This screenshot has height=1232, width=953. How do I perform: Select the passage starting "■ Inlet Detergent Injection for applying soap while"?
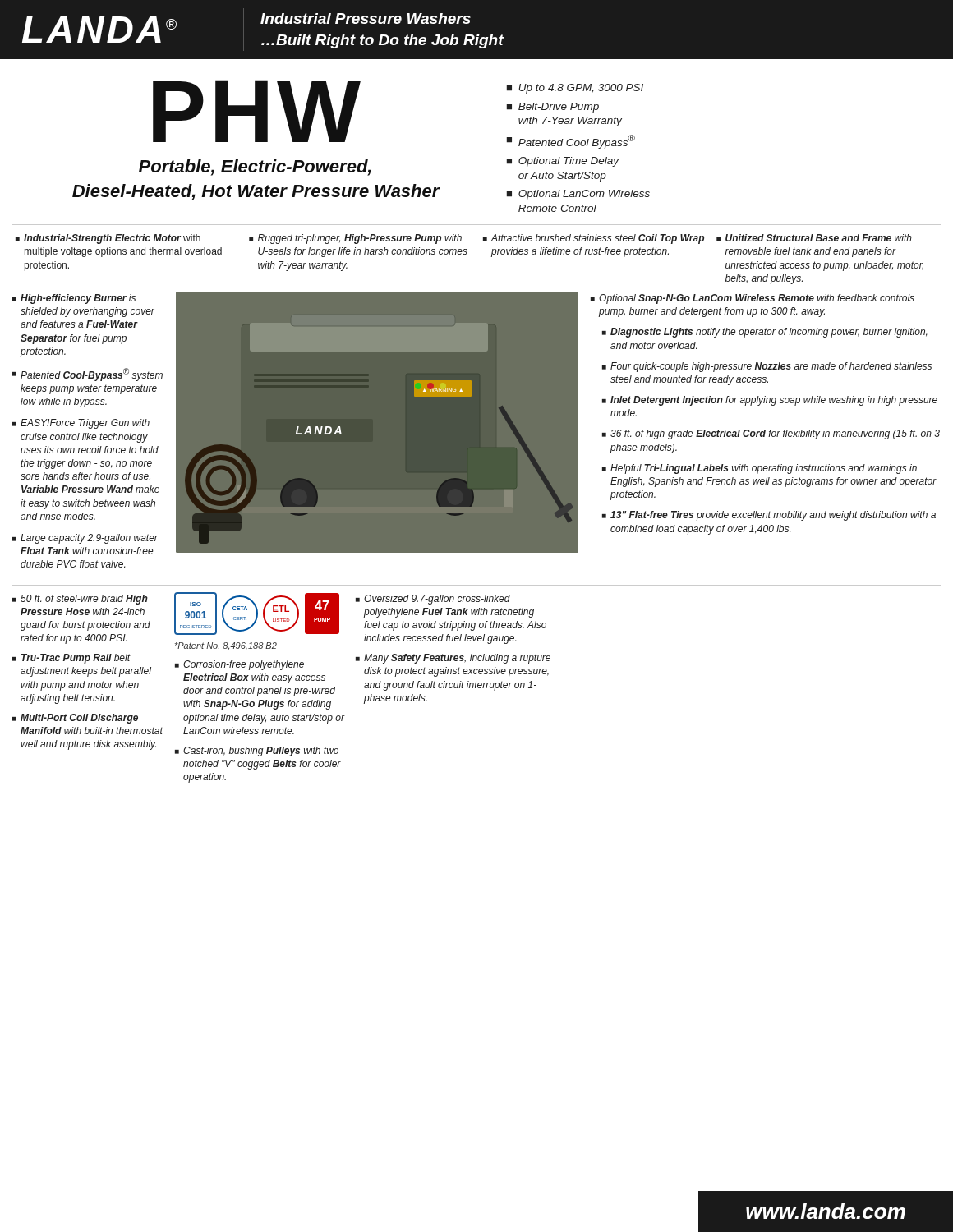[x=771, y=407]
